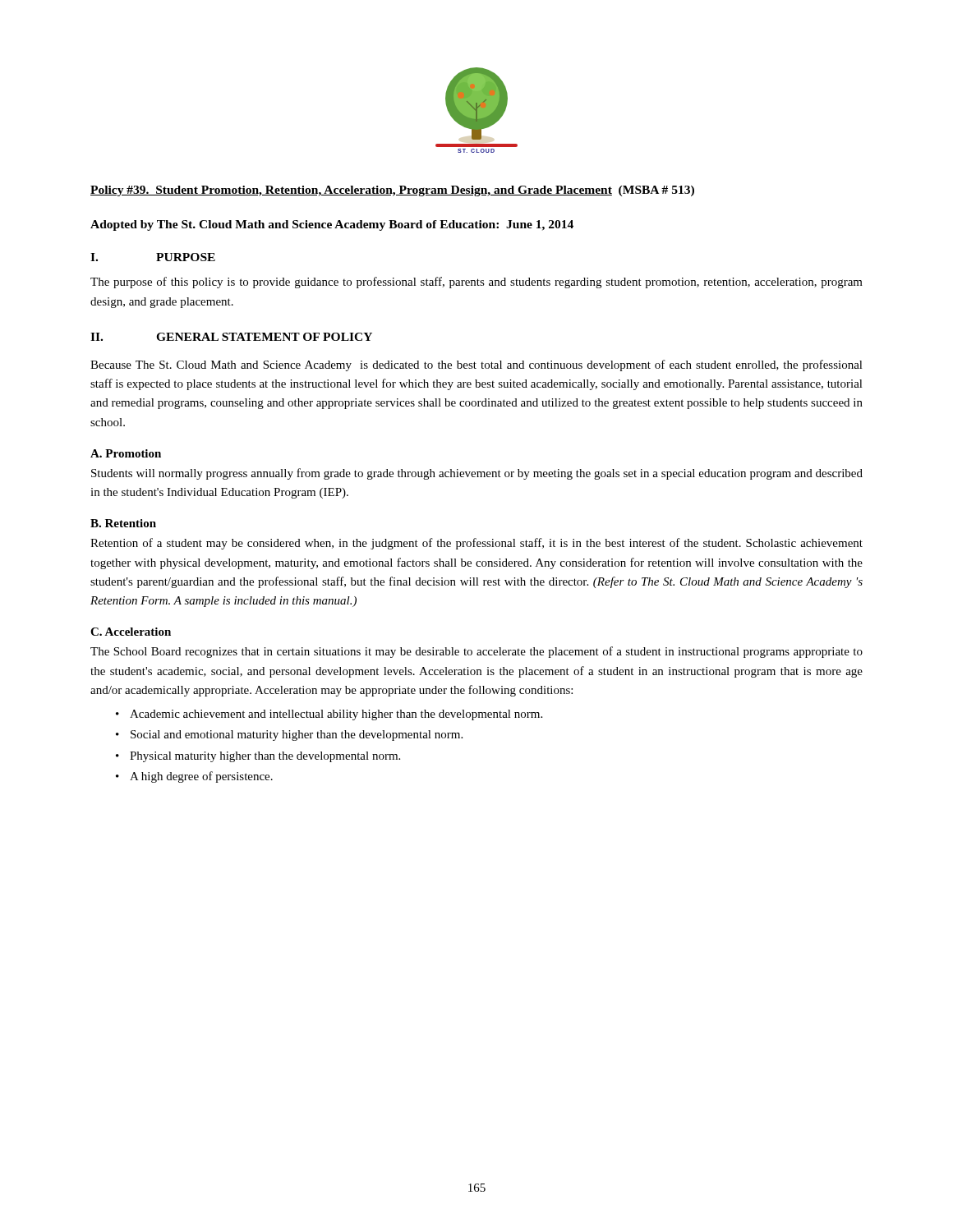Find "A. Promotion" on this page

pyautogui.click(x=126, y=453)
